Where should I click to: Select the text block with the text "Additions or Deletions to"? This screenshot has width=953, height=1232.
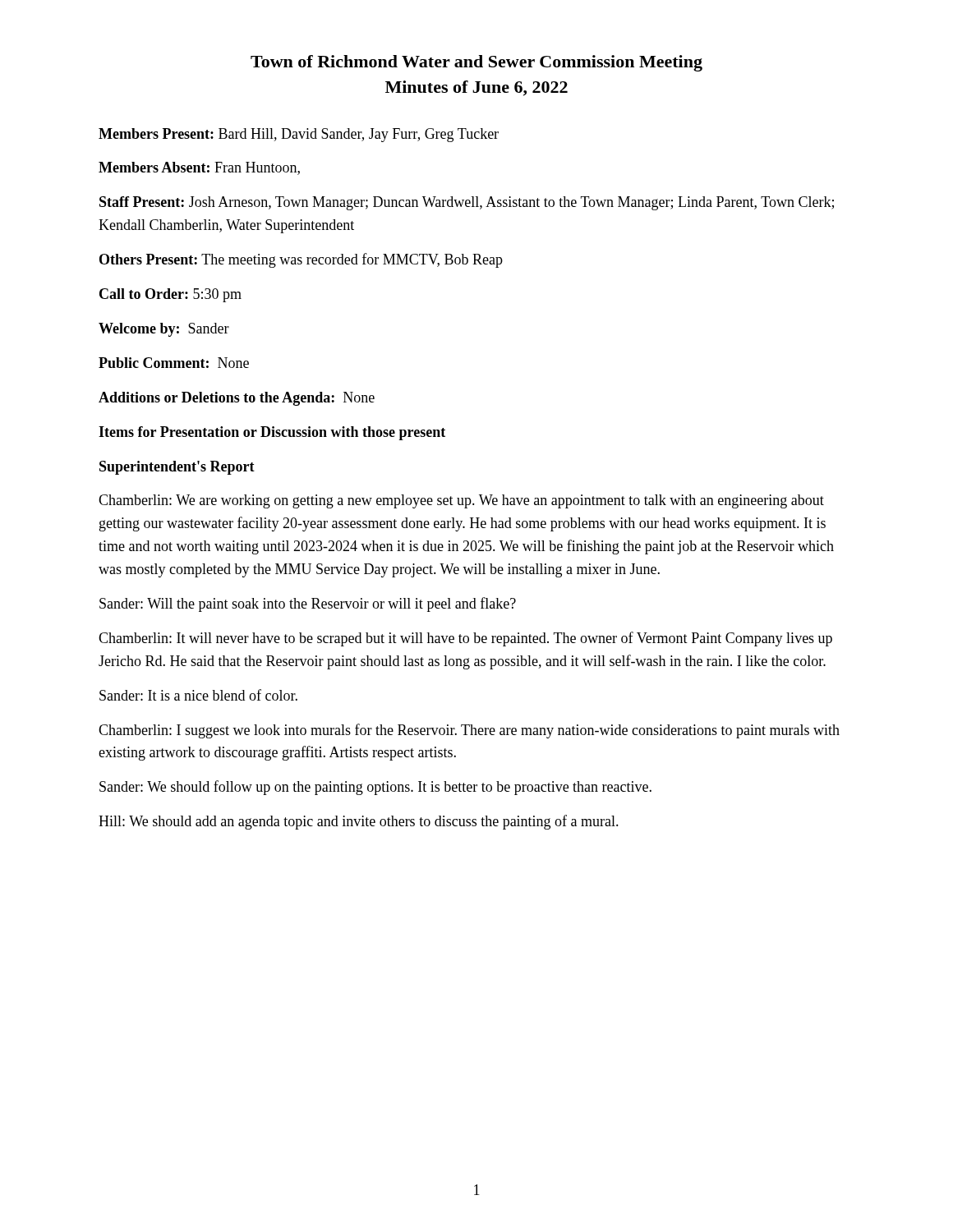[x=237, y=397]
